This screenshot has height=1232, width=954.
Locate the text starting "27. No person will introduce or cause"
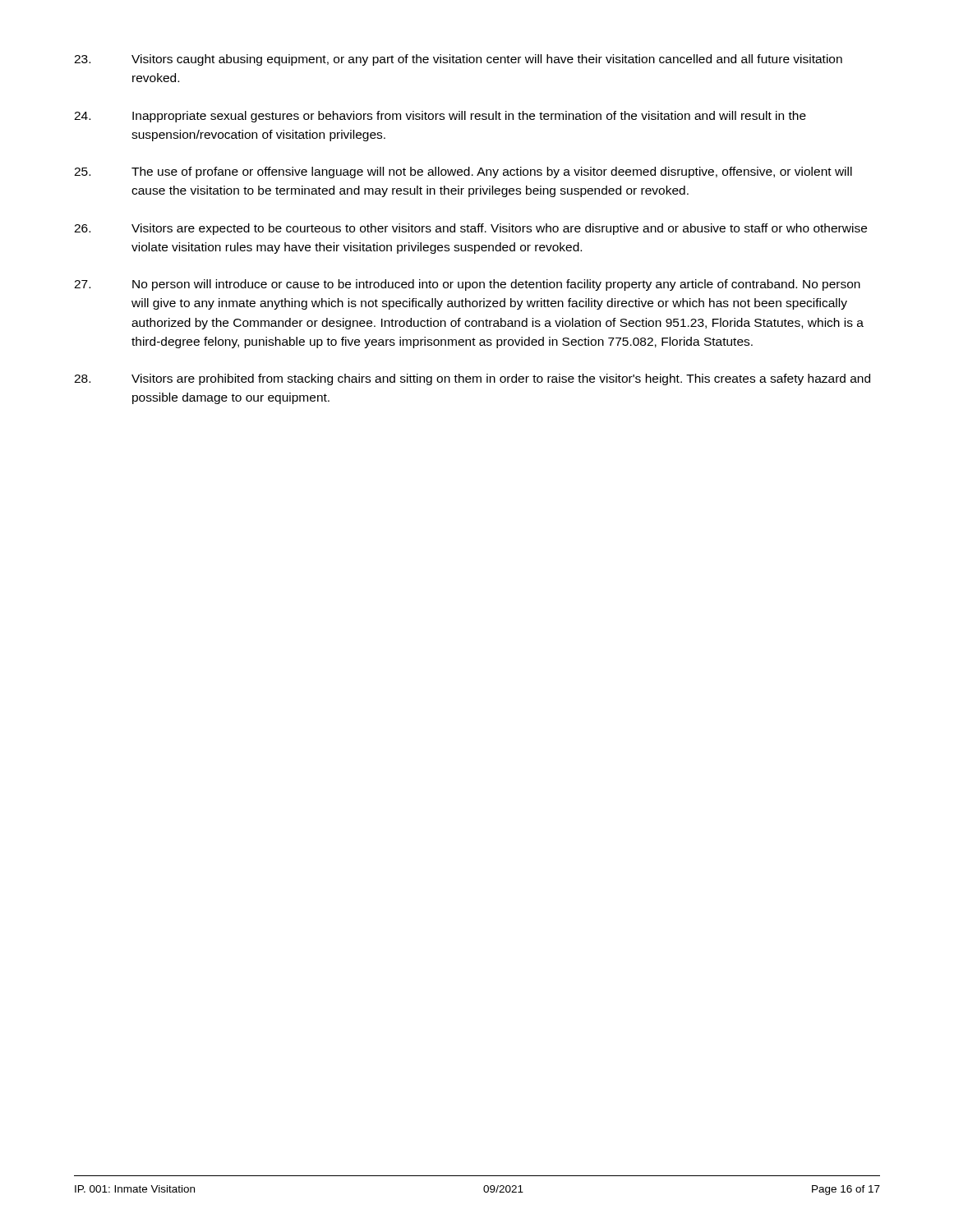tap(477, 313)
